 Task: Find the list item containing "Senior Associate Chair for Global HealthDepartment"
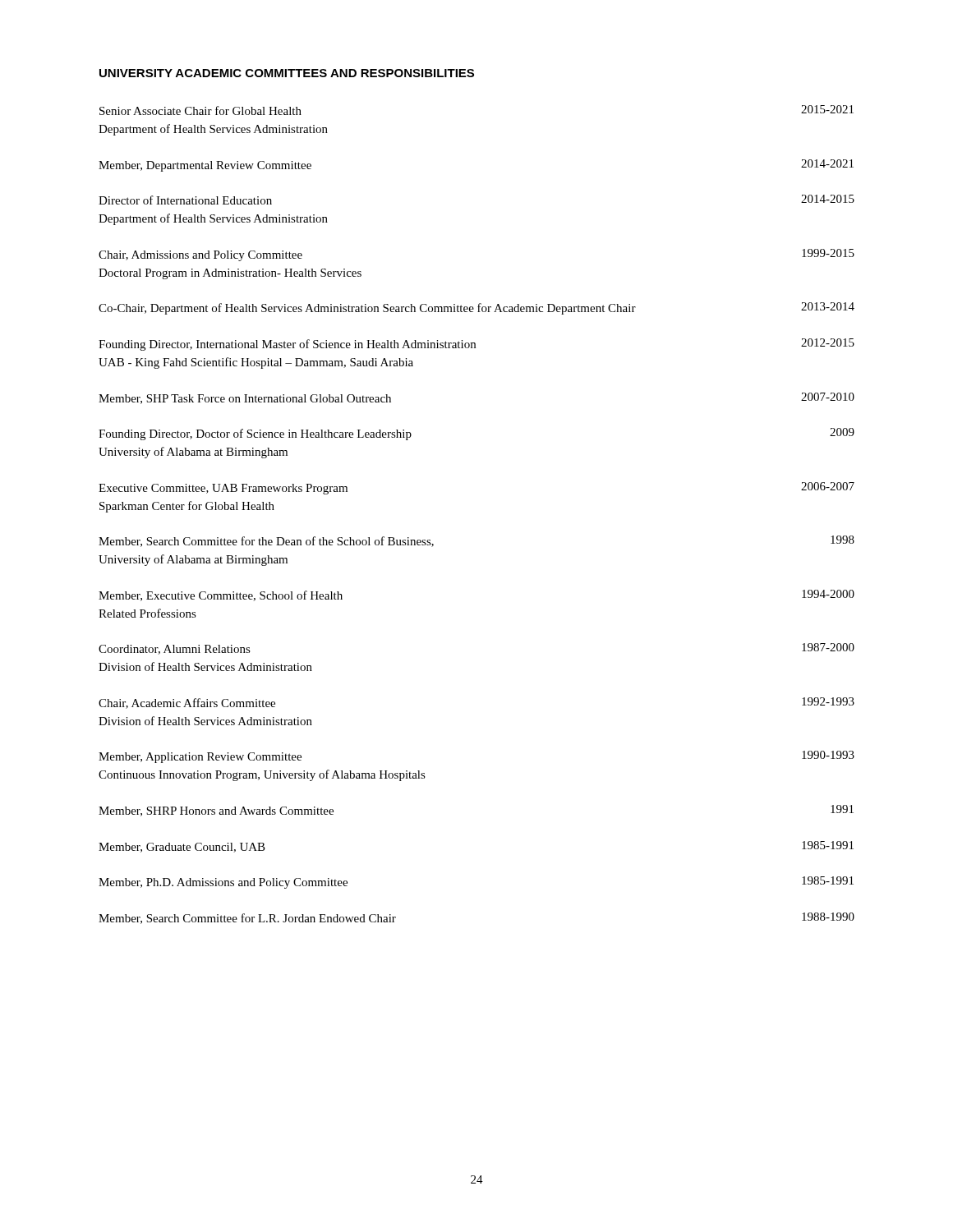pos(203,110)
